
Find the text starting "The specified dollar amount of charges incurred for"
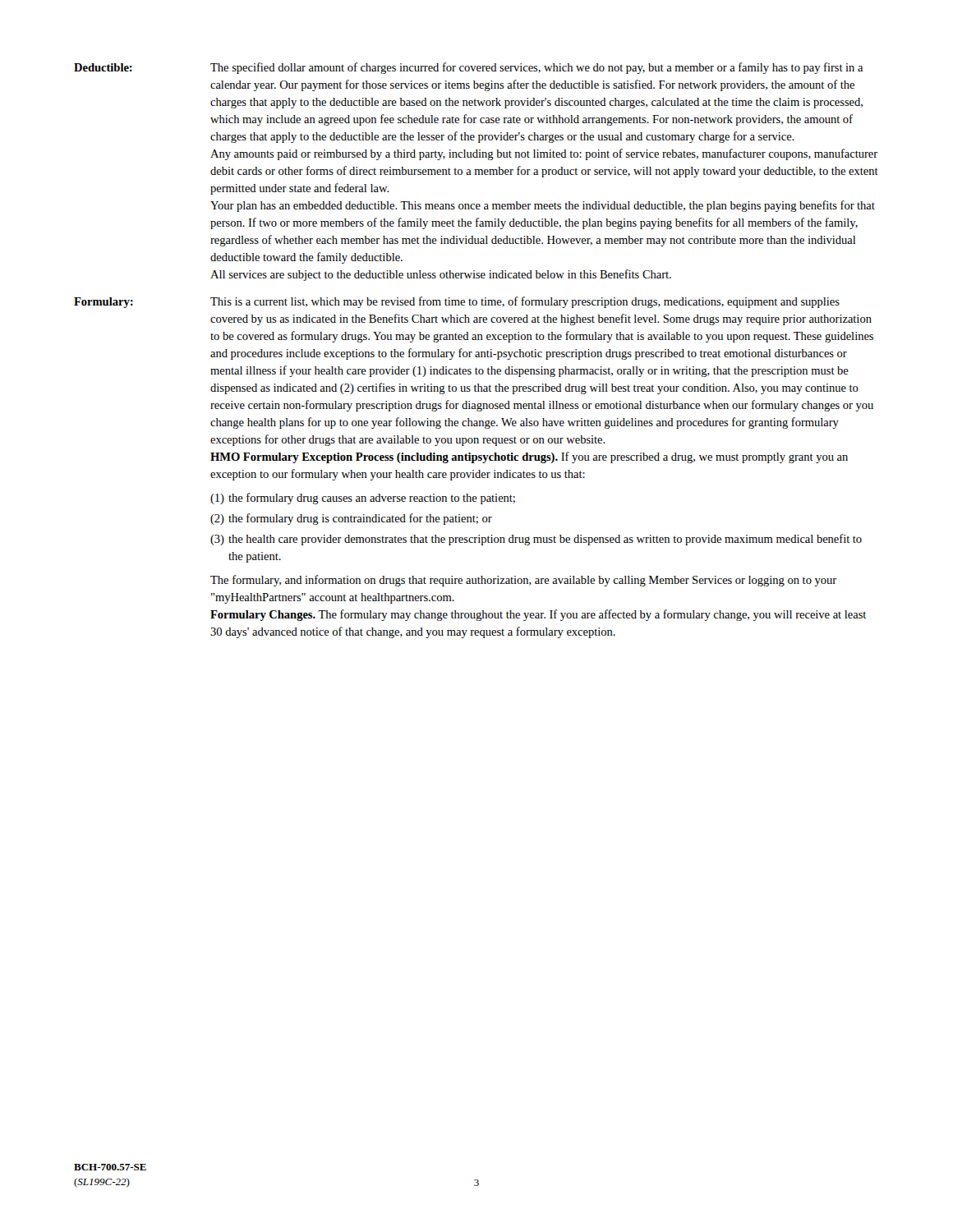pyautogui.click(x=545, y=102)
